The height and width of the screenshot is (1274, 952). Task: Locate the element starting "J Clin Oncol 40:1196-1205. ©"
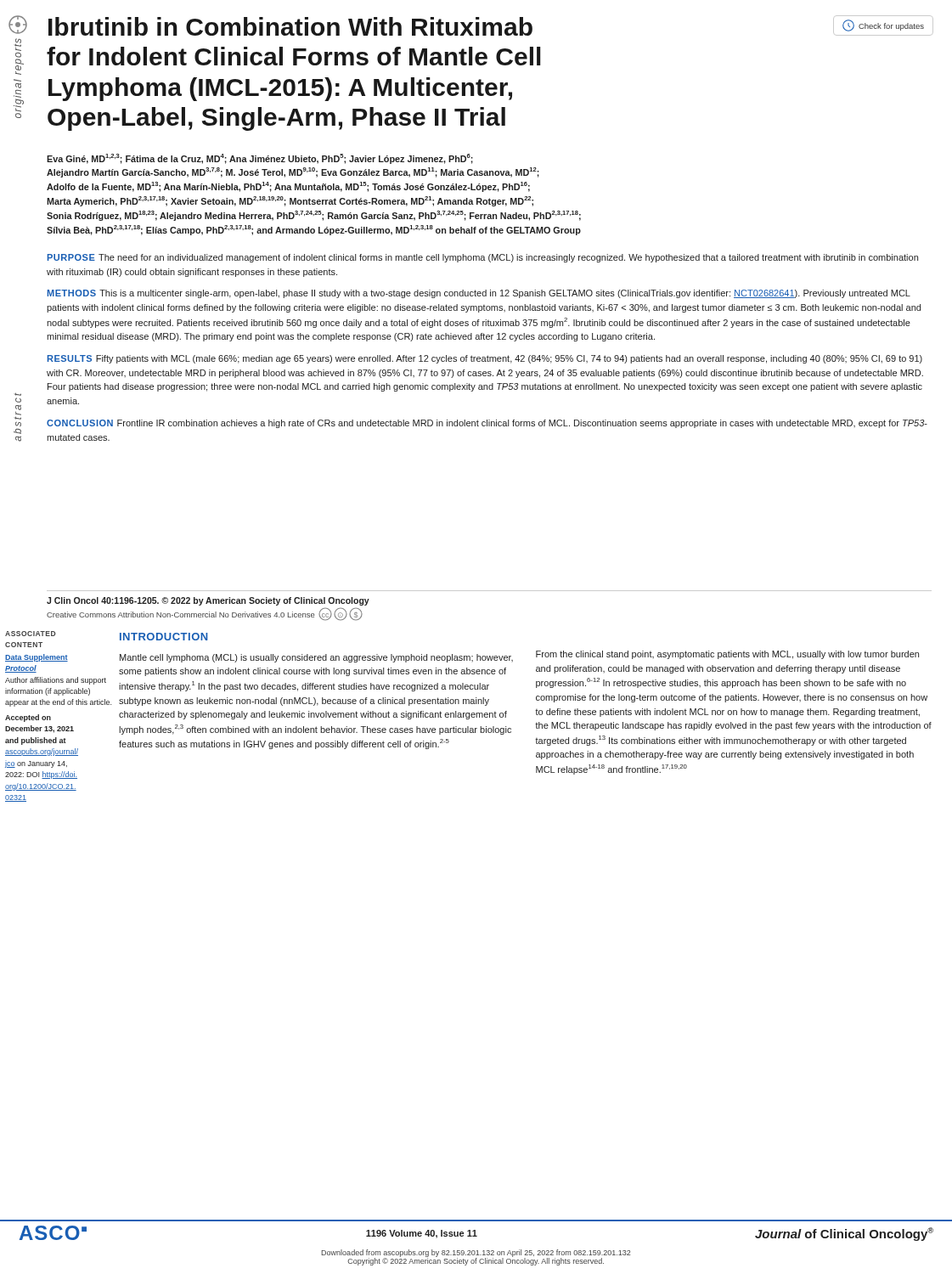tap(208, 601)
